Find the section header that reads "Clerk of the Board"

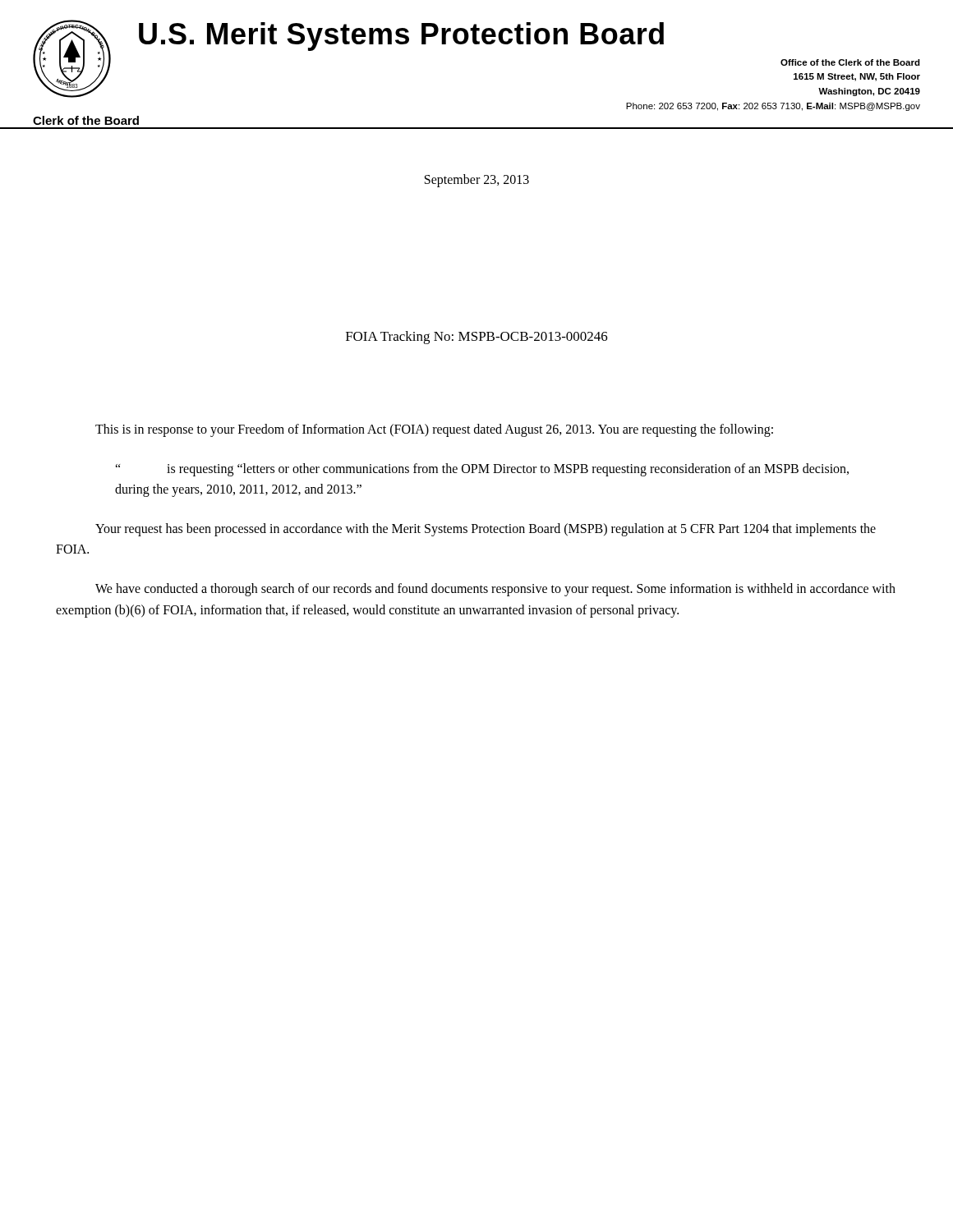[x=86, y=120]
